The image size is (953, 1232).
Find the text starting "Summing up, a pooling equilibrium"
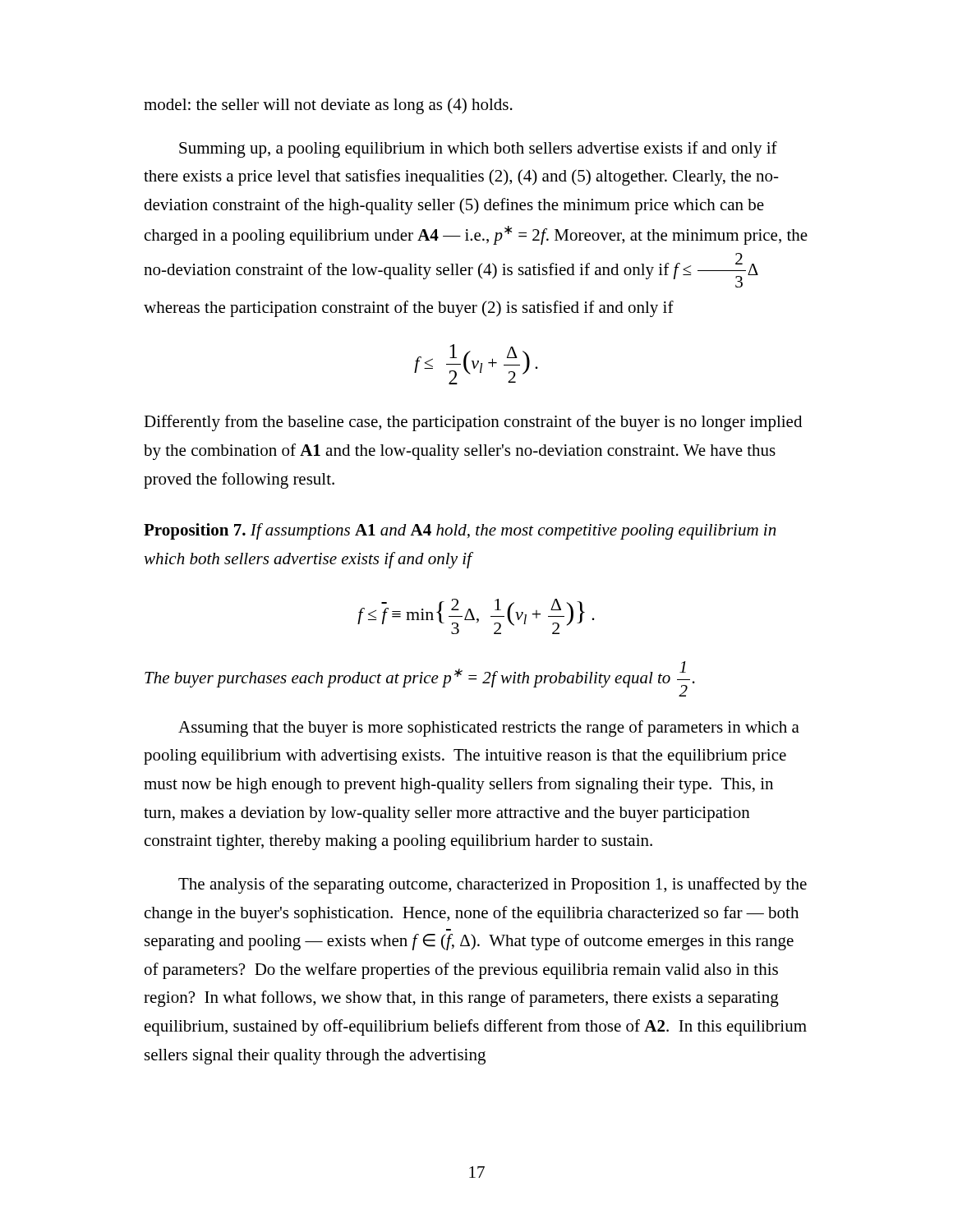[x=476, y=227]
